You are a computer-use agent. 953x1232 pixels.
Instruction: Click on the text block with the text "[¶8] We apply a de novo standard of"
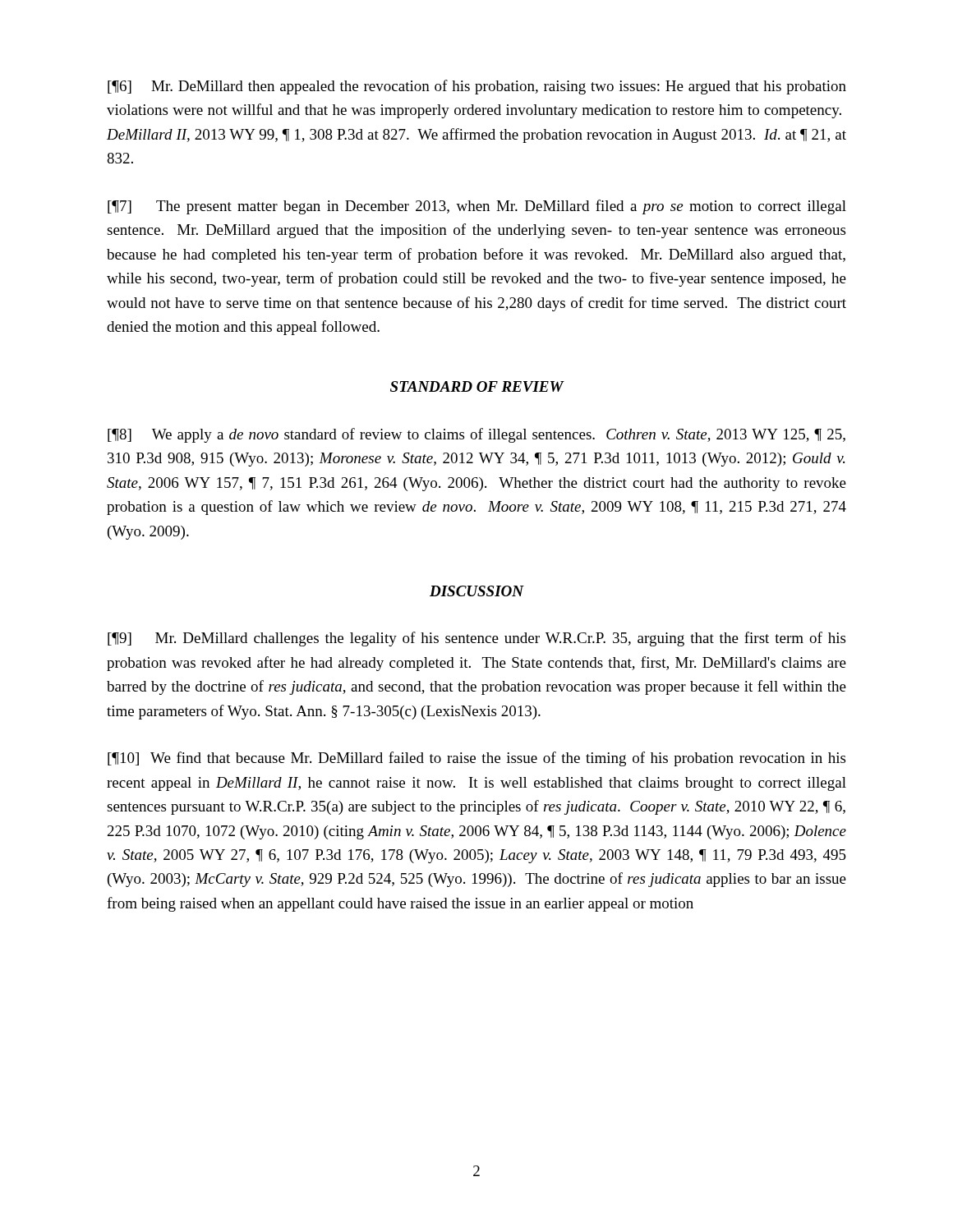476,482
